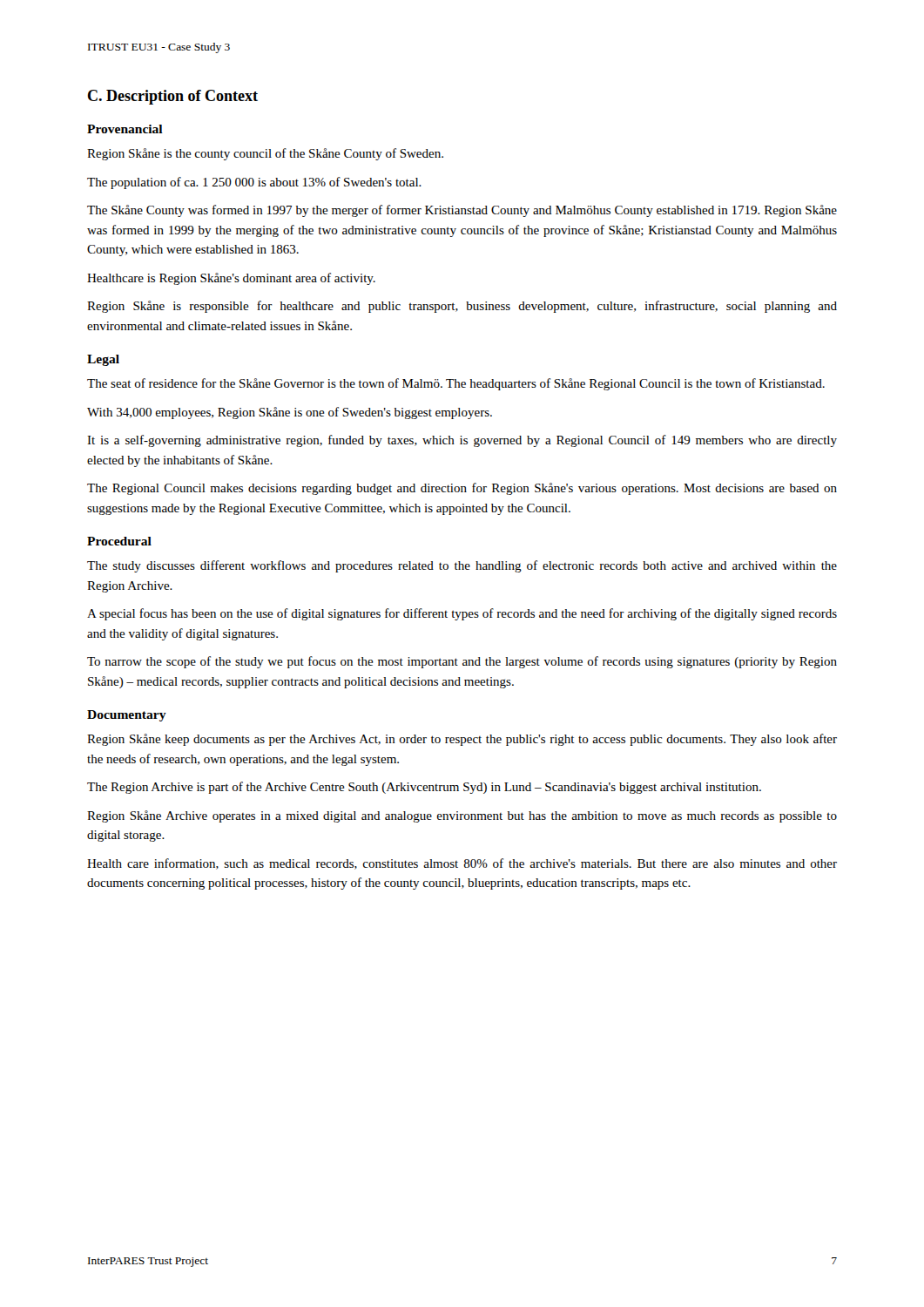Find the text block that says "The Regional Council makes decisions regarding budget"
Viewport: 924px width, 1307px height.
pos(462,498)
